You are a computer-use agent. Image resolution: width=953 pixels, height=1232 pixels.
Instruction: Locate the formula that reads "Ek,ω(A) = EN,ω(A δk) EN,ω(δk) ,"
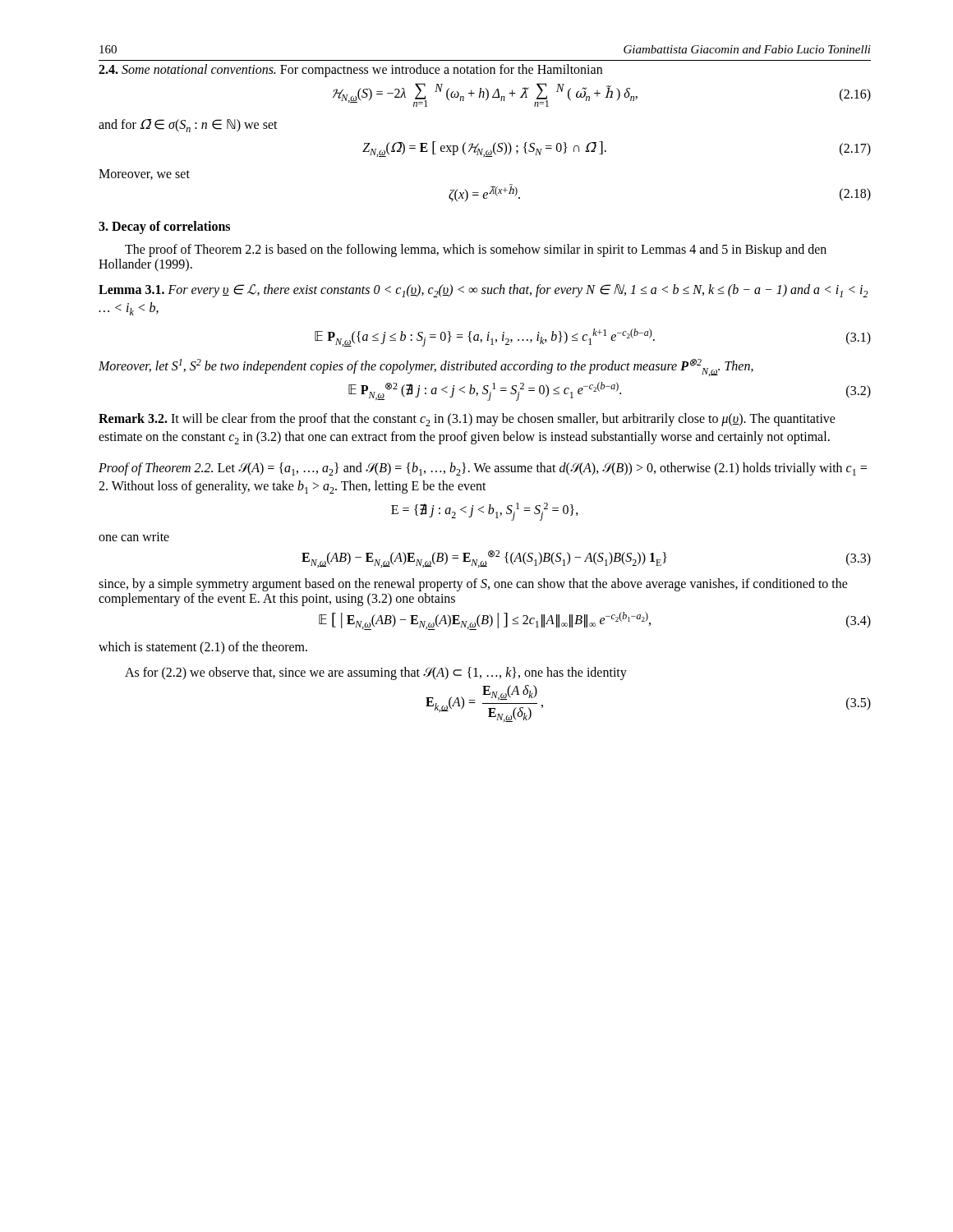coord(510,703)
